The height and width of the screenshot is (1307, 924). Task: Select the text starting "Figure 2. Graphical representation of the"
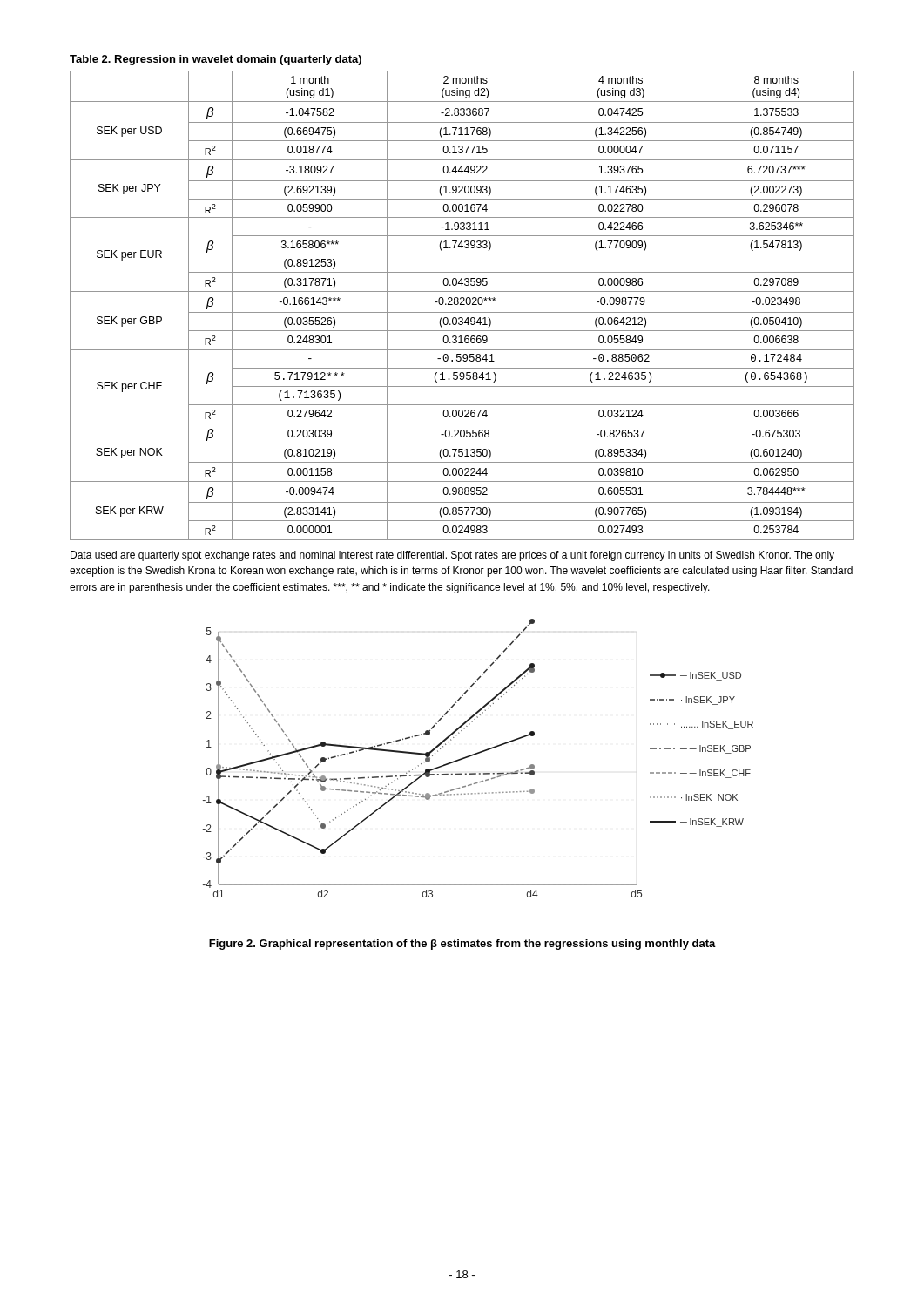462,944
